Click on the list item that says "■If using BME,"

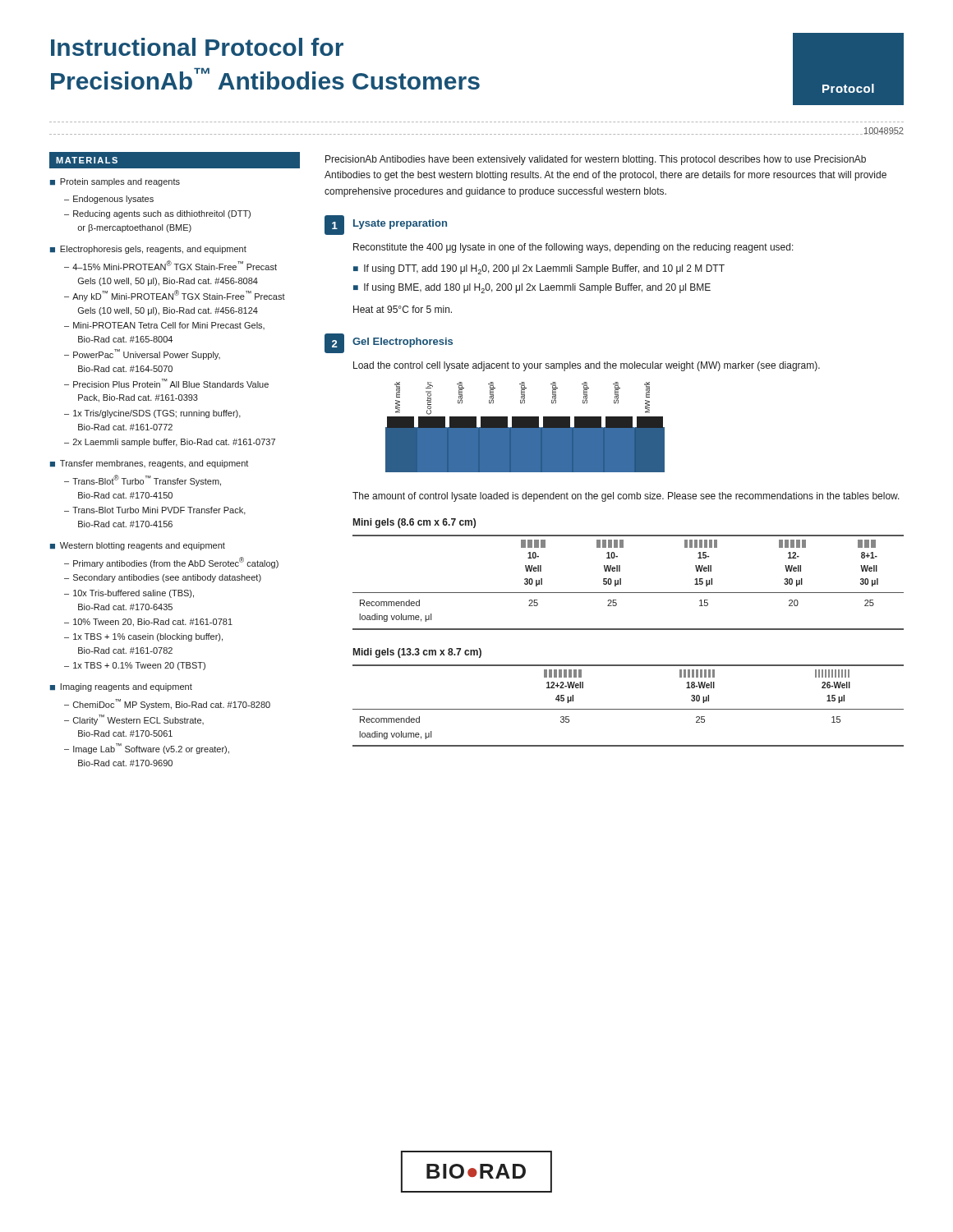click(x=532, y=289)
